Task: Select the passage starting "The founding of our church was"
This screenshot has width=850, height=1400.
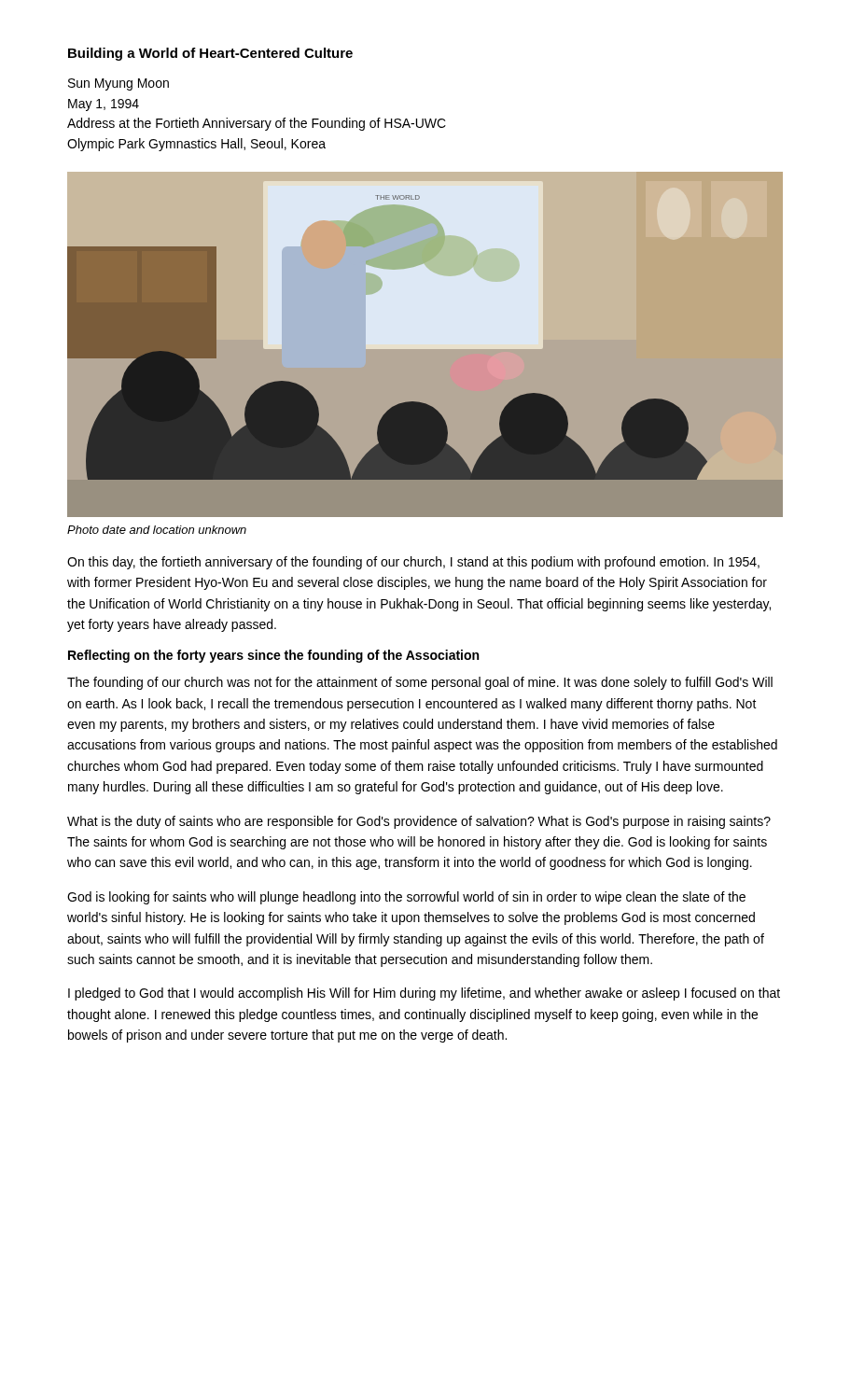Action: (422, 735)
